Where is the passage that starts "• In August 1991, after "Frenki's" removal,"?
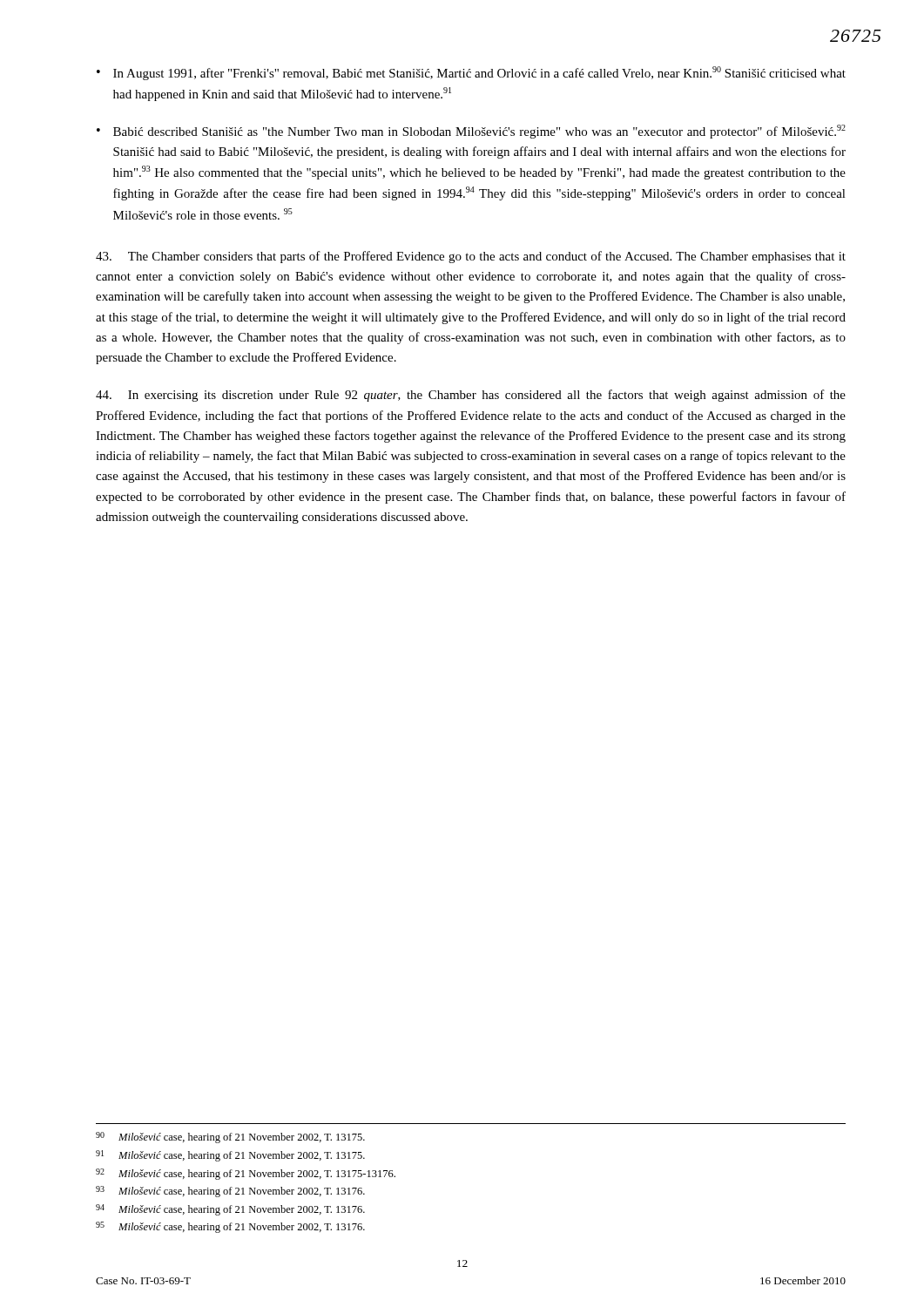 click(x=471, y=84)
